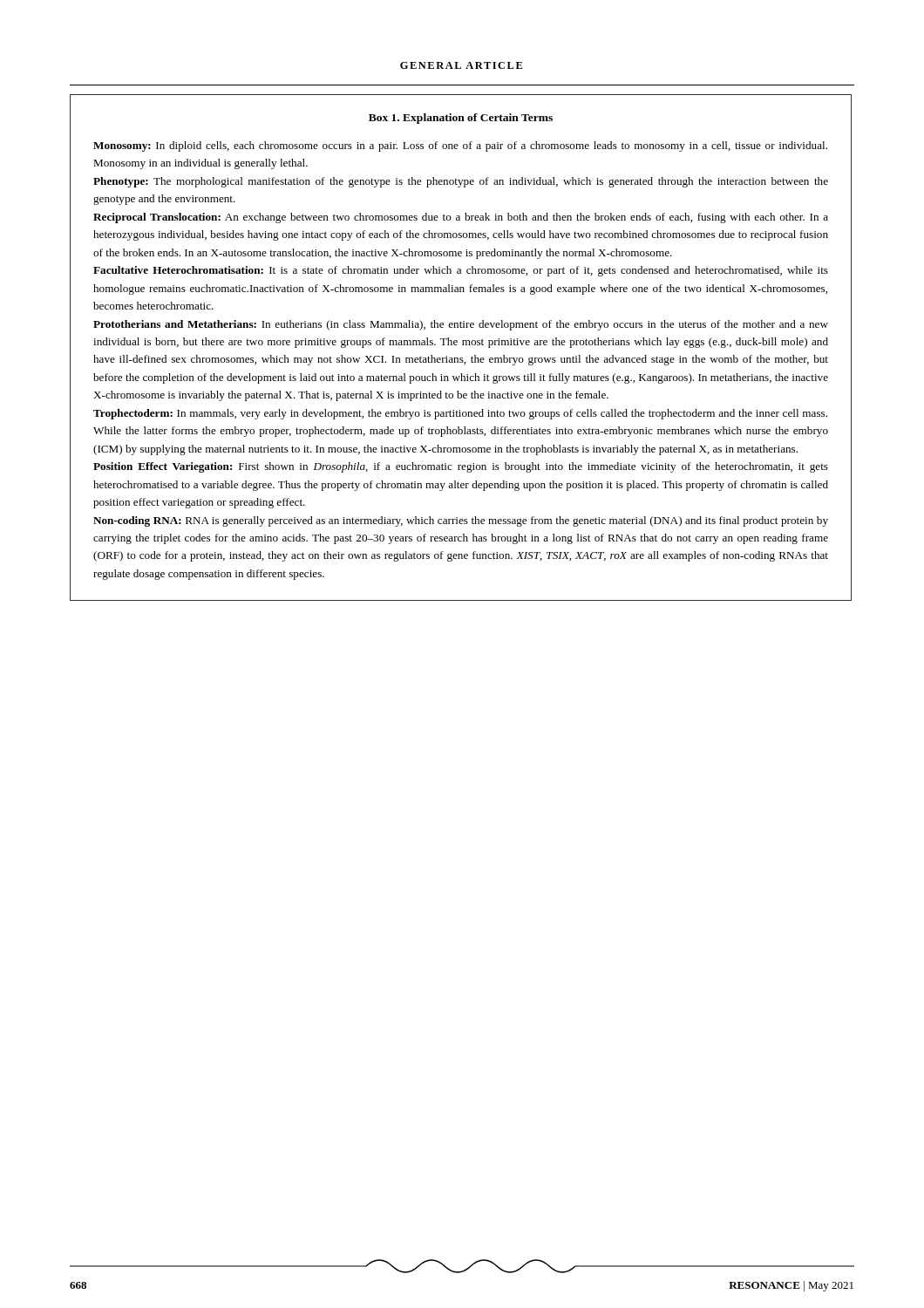This screenshot has height=1308, width=924.
Task: Locate the text block containing "Prototherians and Metatherians: In eutherians (in class"
Action: coord(461,360)
